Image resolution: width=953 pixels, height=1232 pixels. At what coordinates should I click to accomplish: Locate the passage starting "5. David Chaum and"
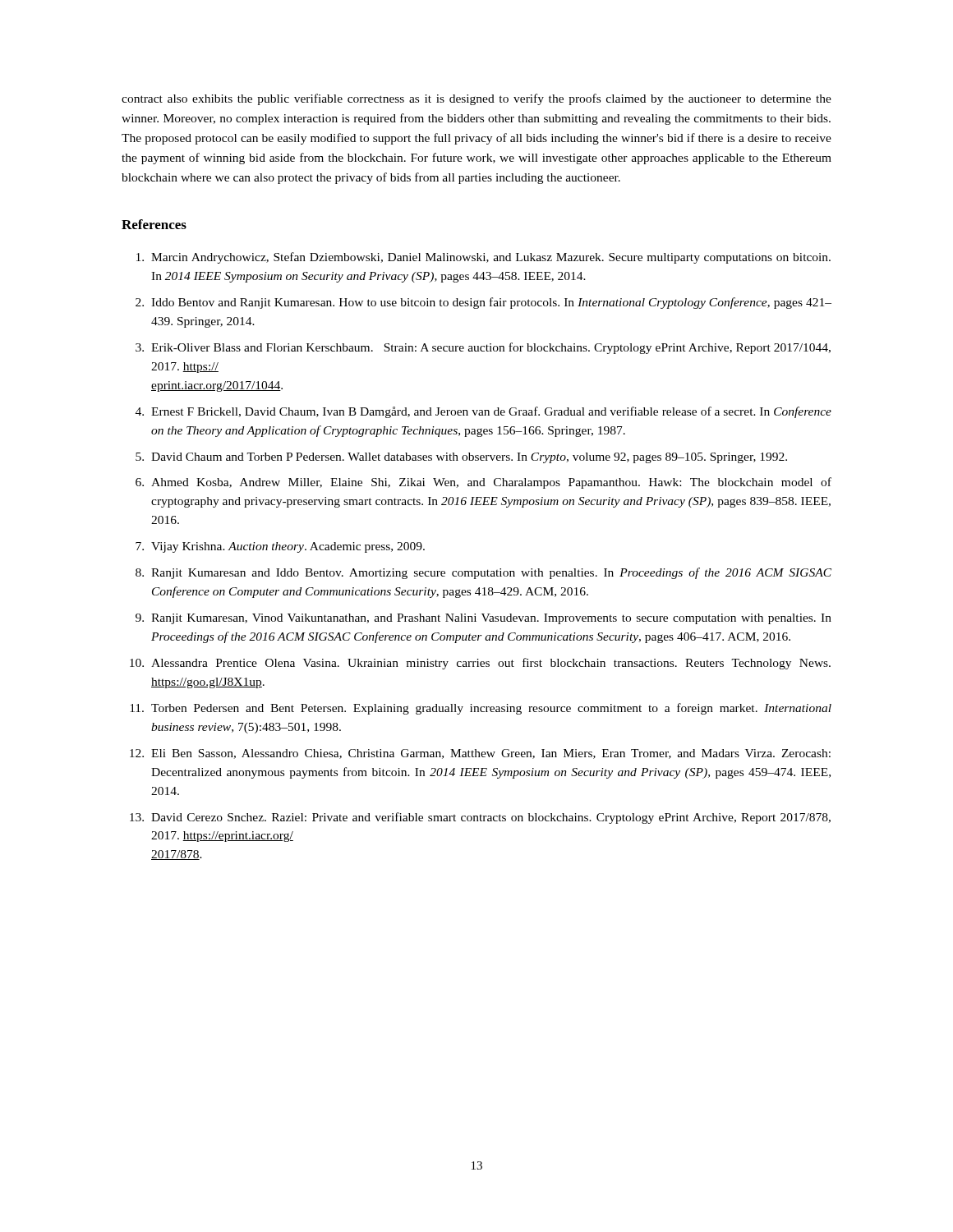pos(476,457)
